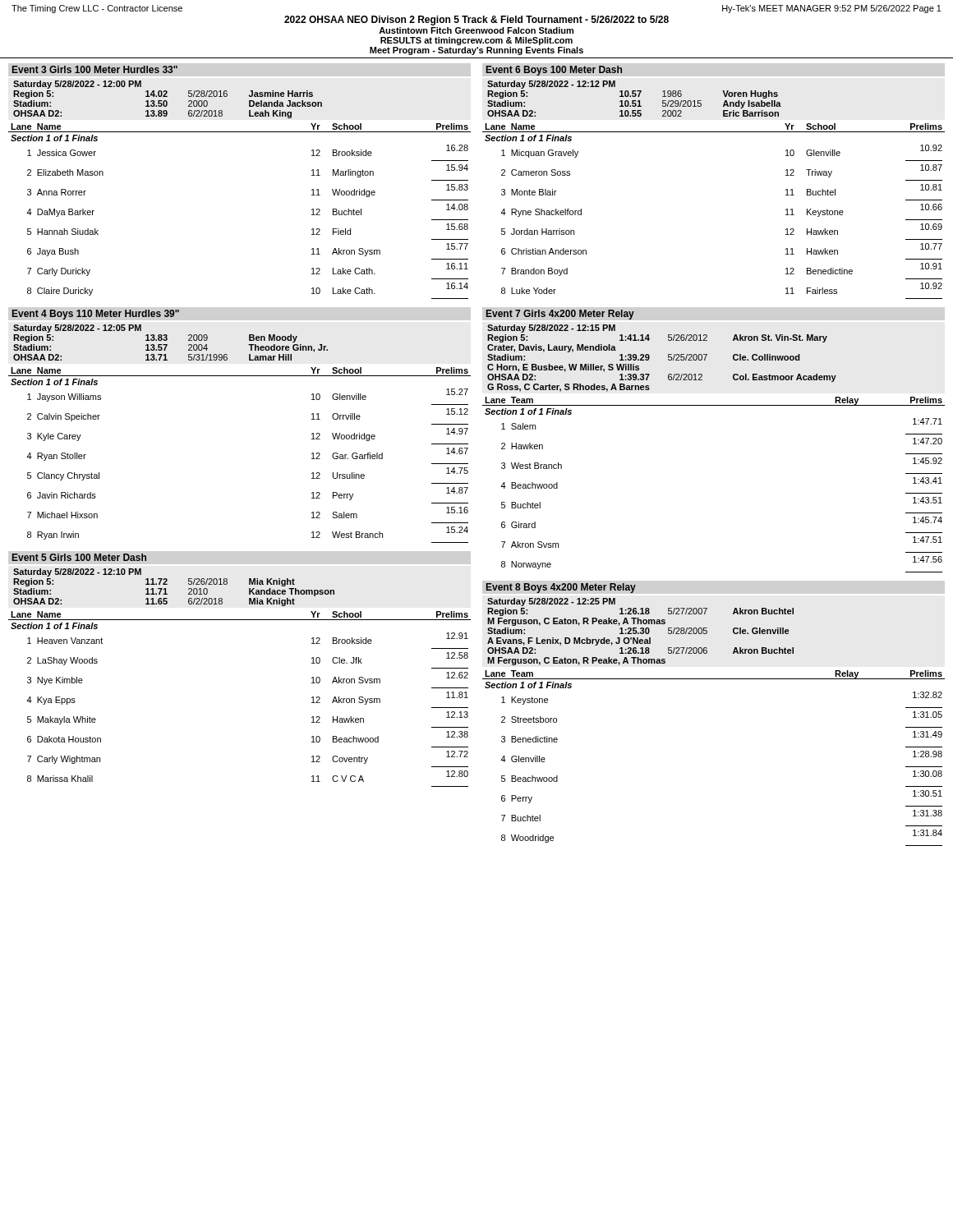Find the table that mentions "Jayson Williams"
The height and width of the screenshot is (1232, 953).
point(239,455)
